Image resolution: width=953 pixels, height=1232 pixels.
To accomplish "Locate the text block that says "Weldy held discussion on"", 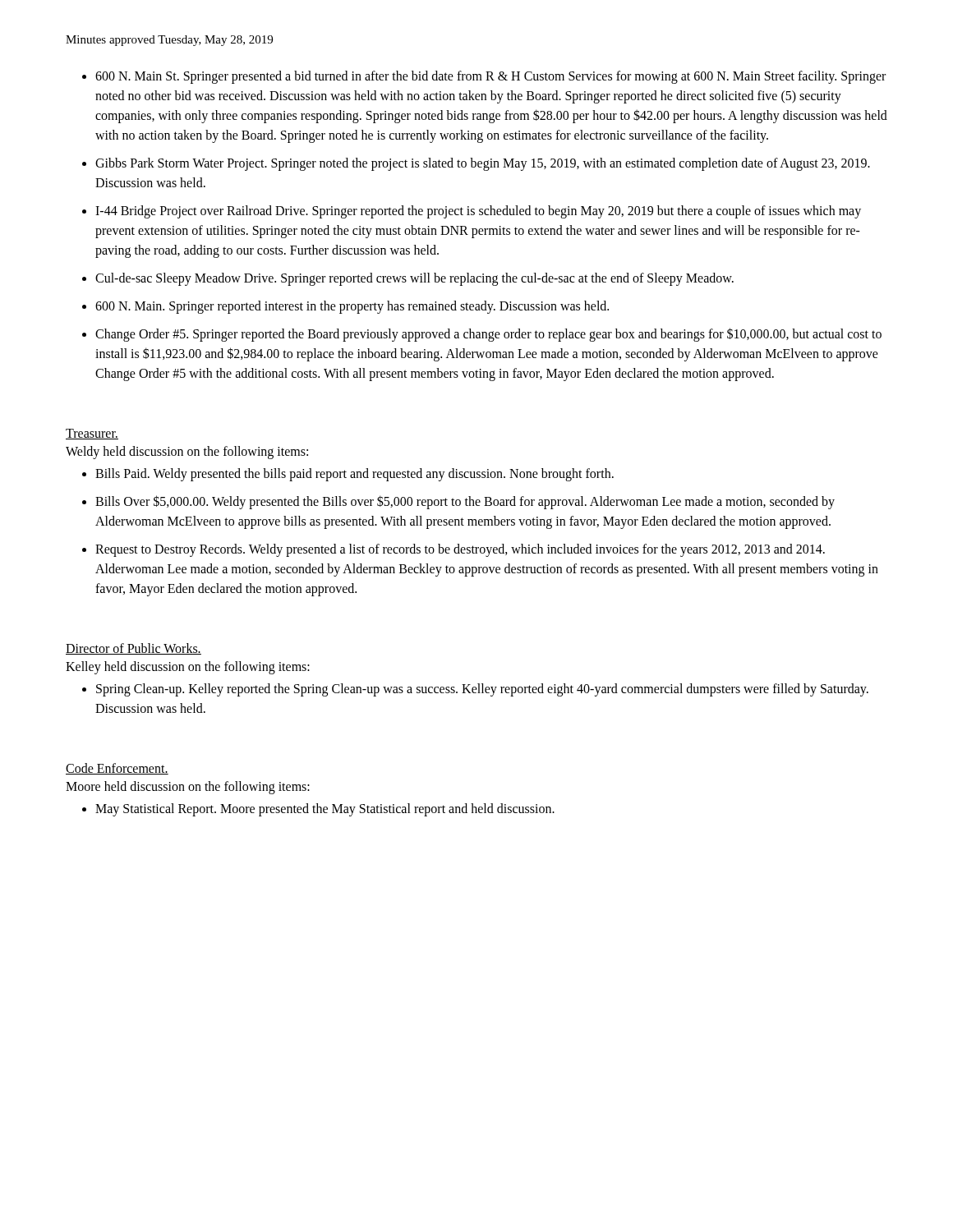I will (x=188, y=451).
